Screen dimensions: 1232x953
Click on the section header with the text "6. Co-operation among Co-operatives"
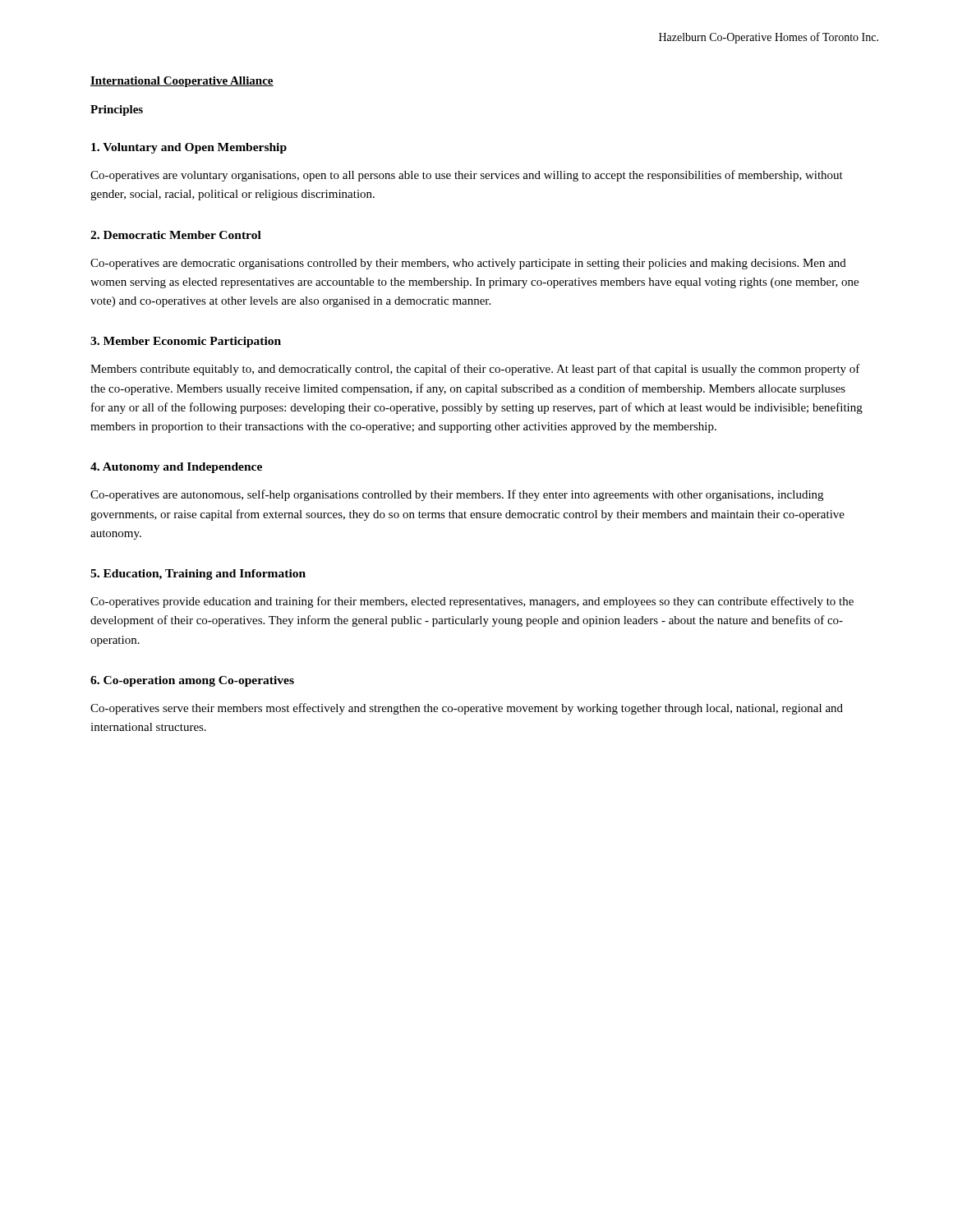tap(192, 679)
